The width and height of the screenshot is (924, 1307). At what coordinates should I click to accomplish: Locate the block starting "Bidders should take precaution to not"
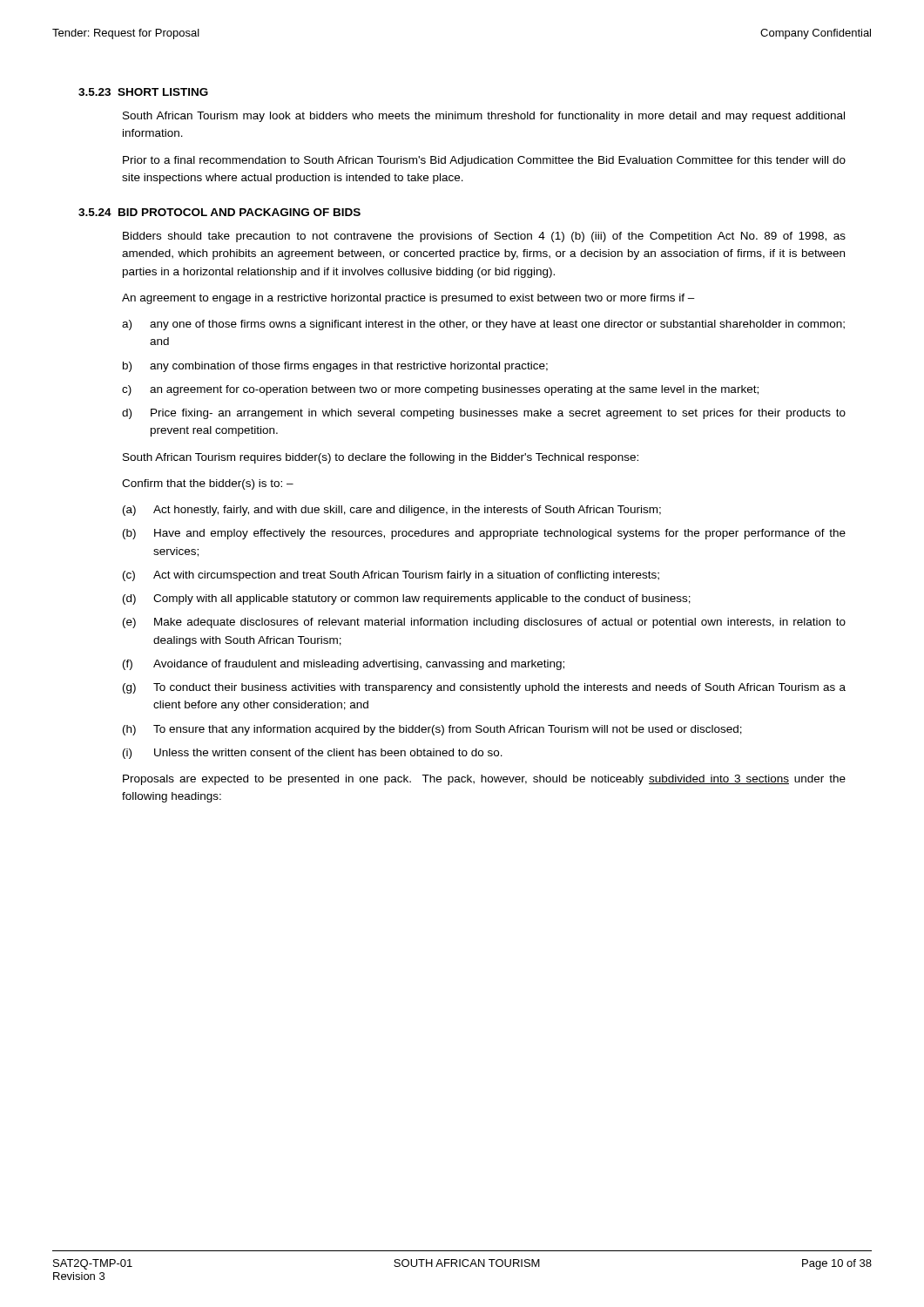click(x=484, y=253)
